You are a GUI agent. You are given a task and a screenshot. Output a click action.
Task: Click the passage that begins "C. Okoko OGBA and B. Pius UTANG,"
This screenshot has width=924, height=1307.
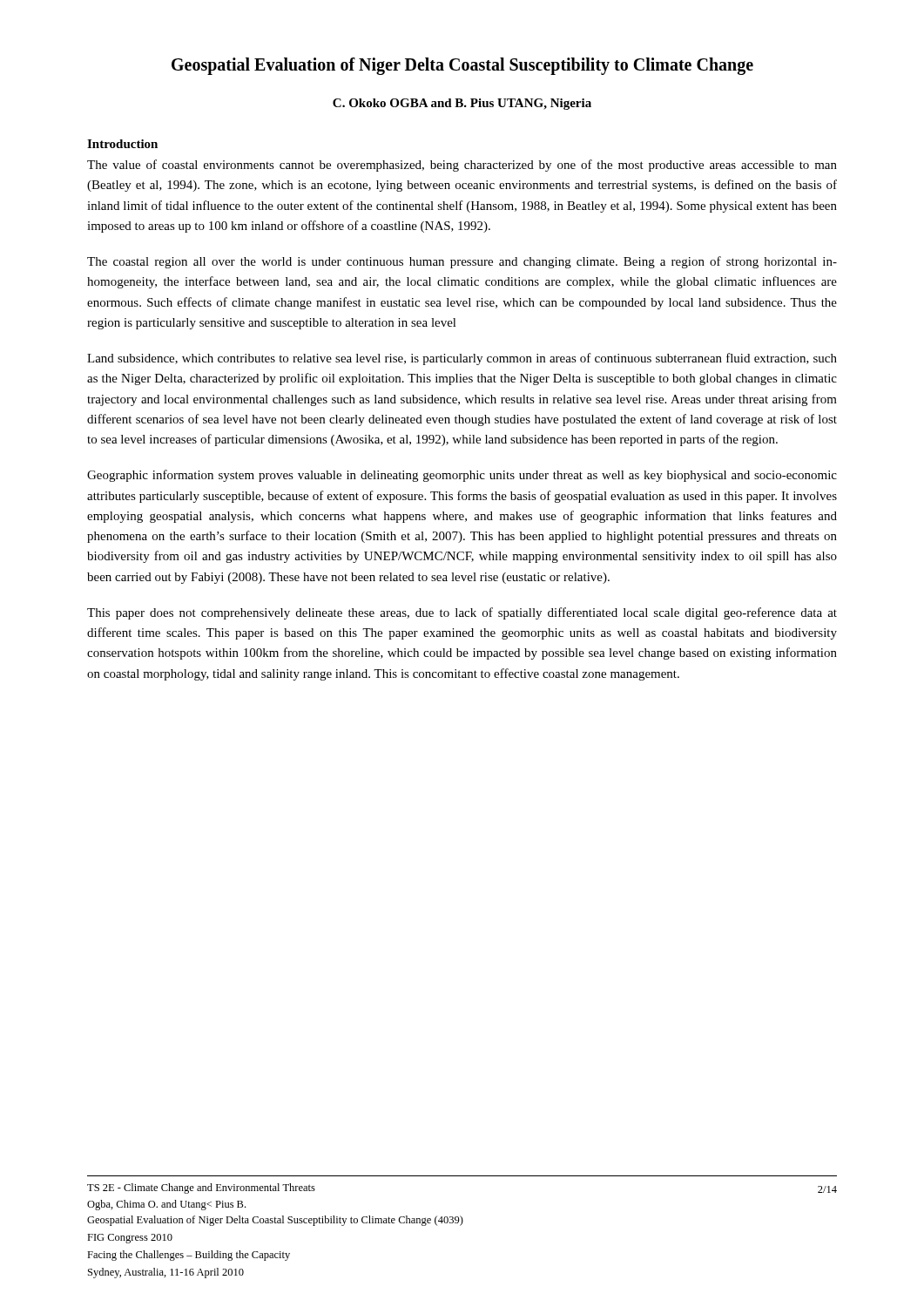pyautogui.click(x=462, y=103)
